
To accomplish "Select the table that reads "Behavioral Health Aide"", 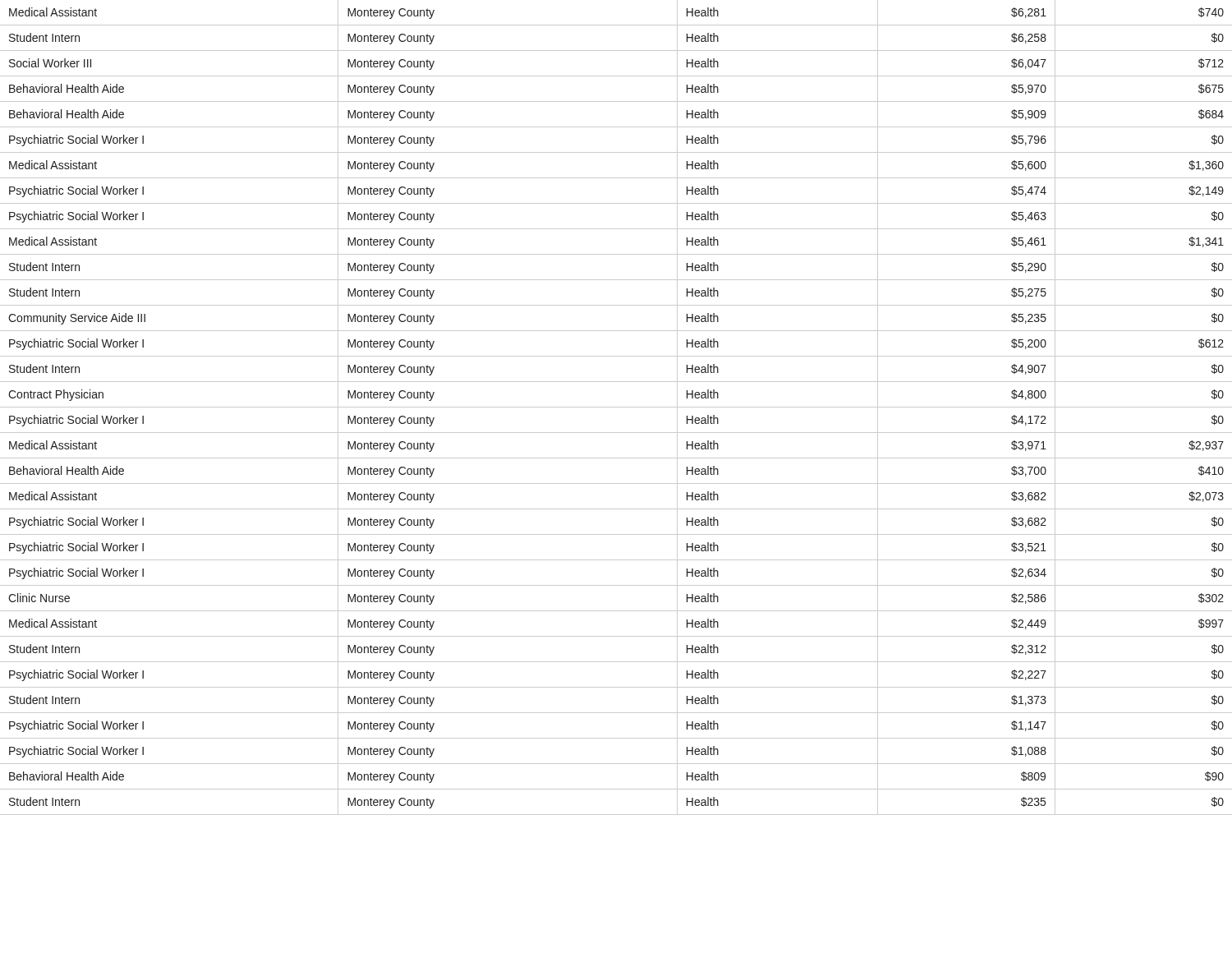I will 616,408.
